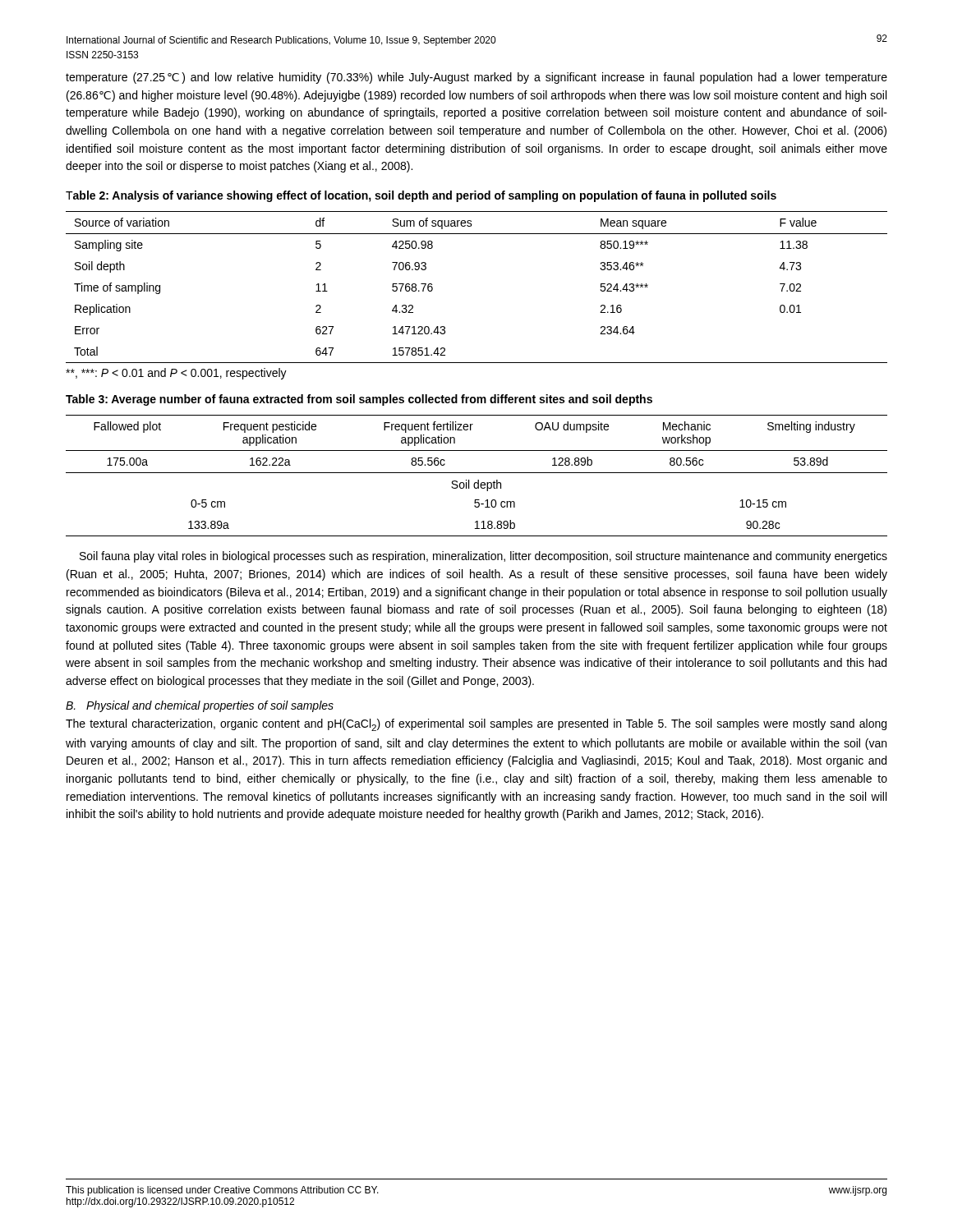The image size is (953, 1232).
Task: Find the table that mentions "Smelting industry"
Action: click(x=476, y=476)
